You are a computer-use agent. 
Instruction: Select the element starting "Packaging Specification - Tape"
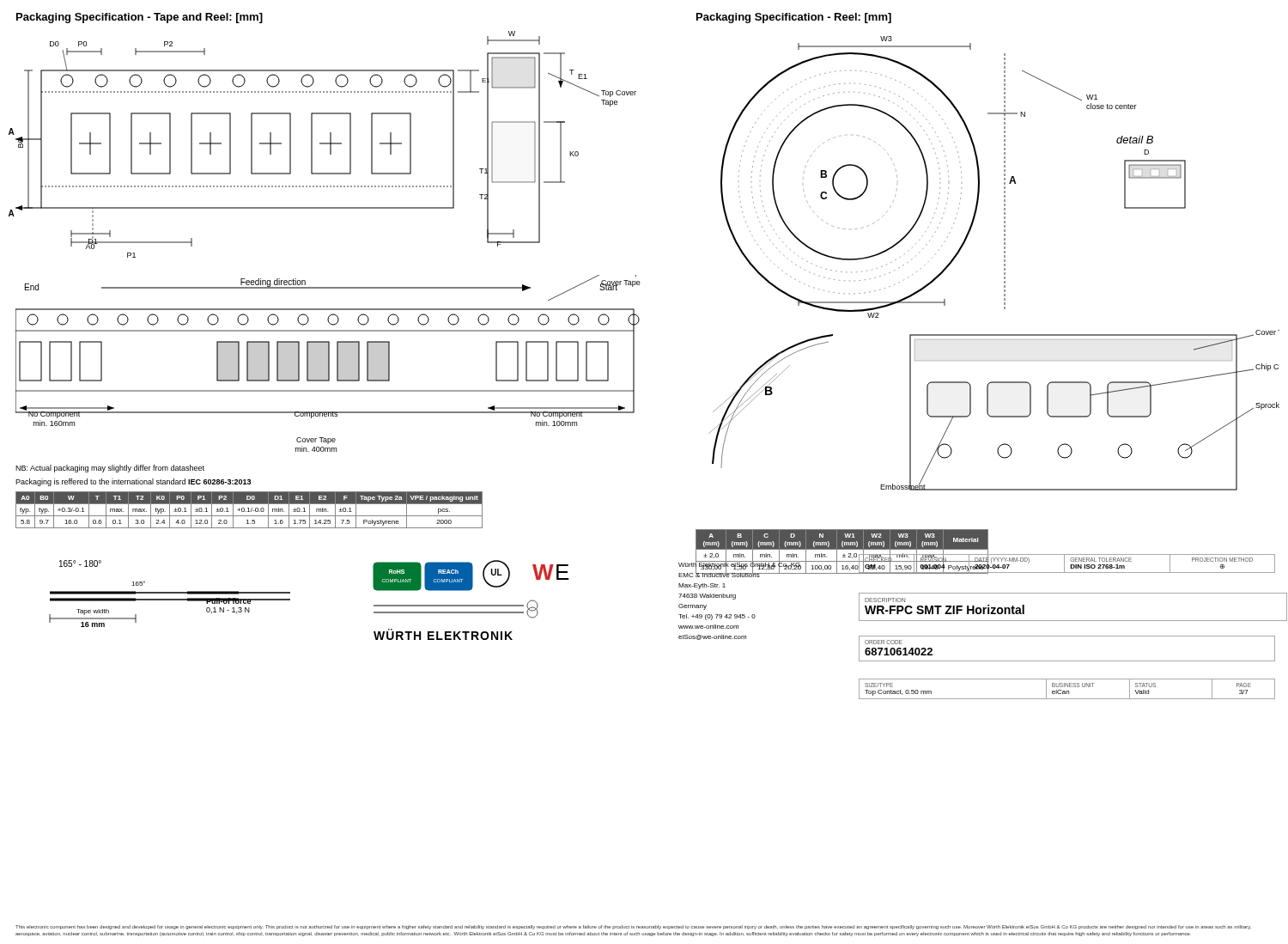(x=139, y=17)
